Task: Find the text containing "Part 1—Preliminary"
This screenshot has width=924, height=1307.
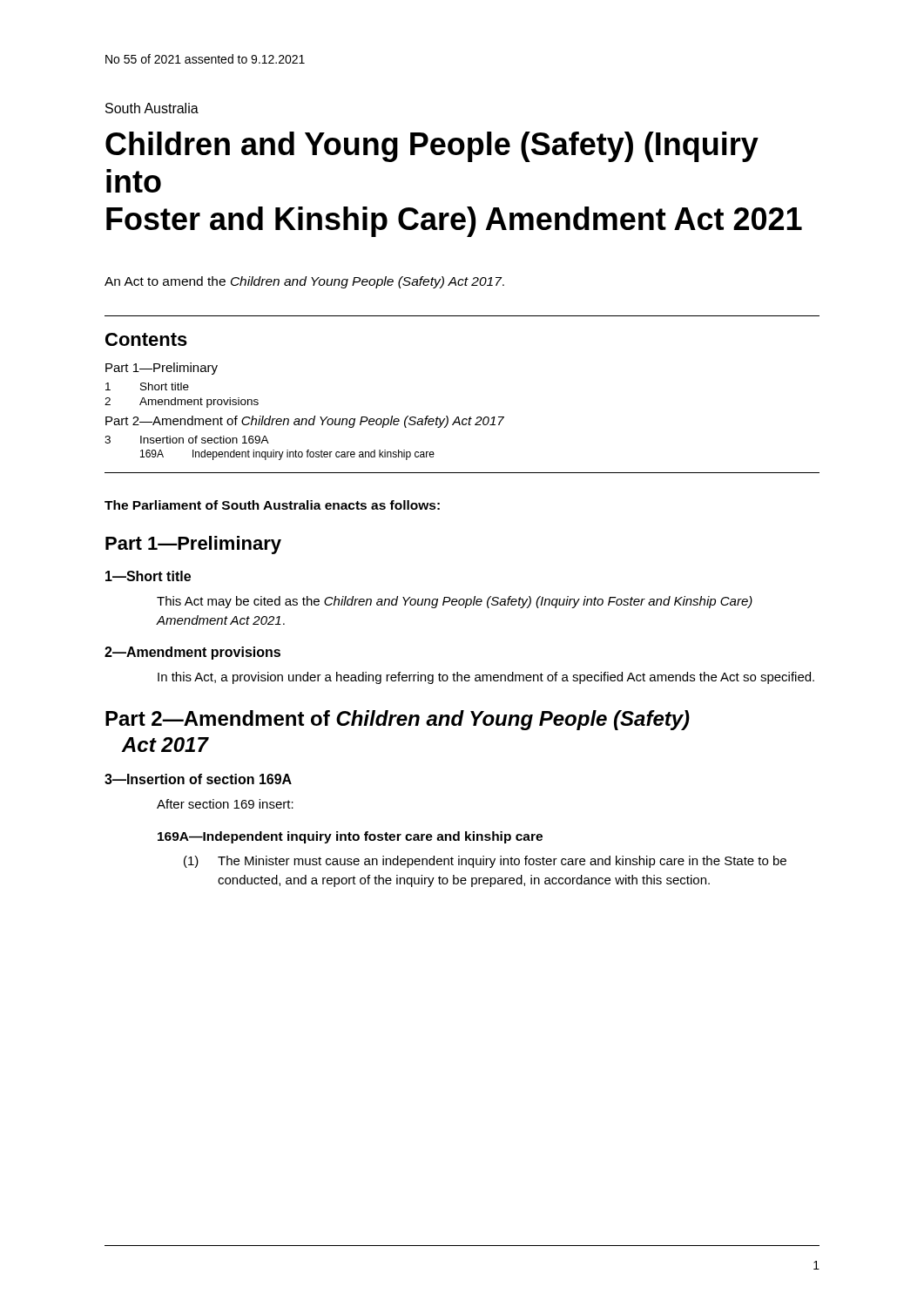Action: (161, 367)
